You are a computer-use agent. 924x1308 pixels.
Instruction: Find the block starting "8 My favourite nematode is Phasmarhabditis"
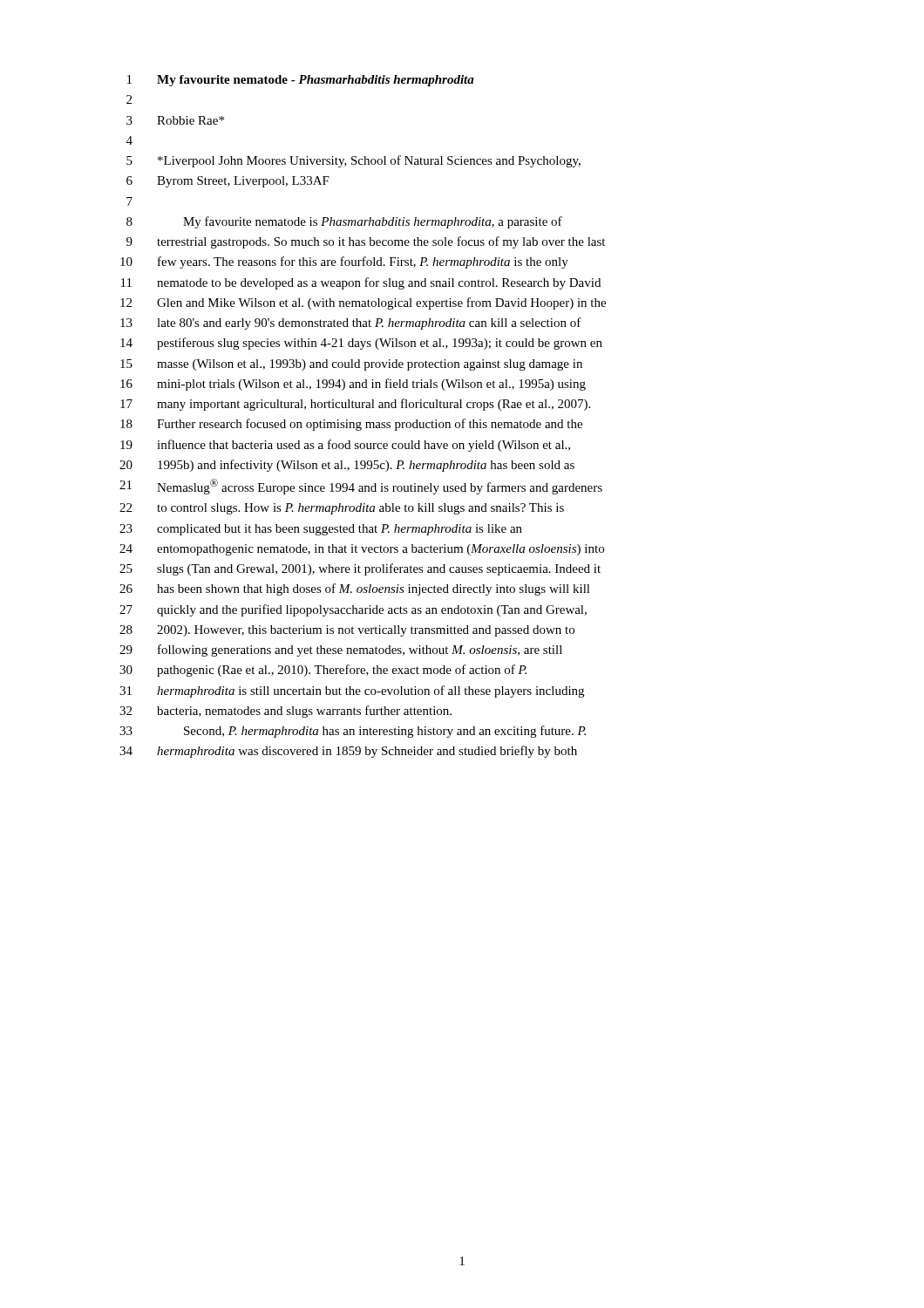(462, 466)
